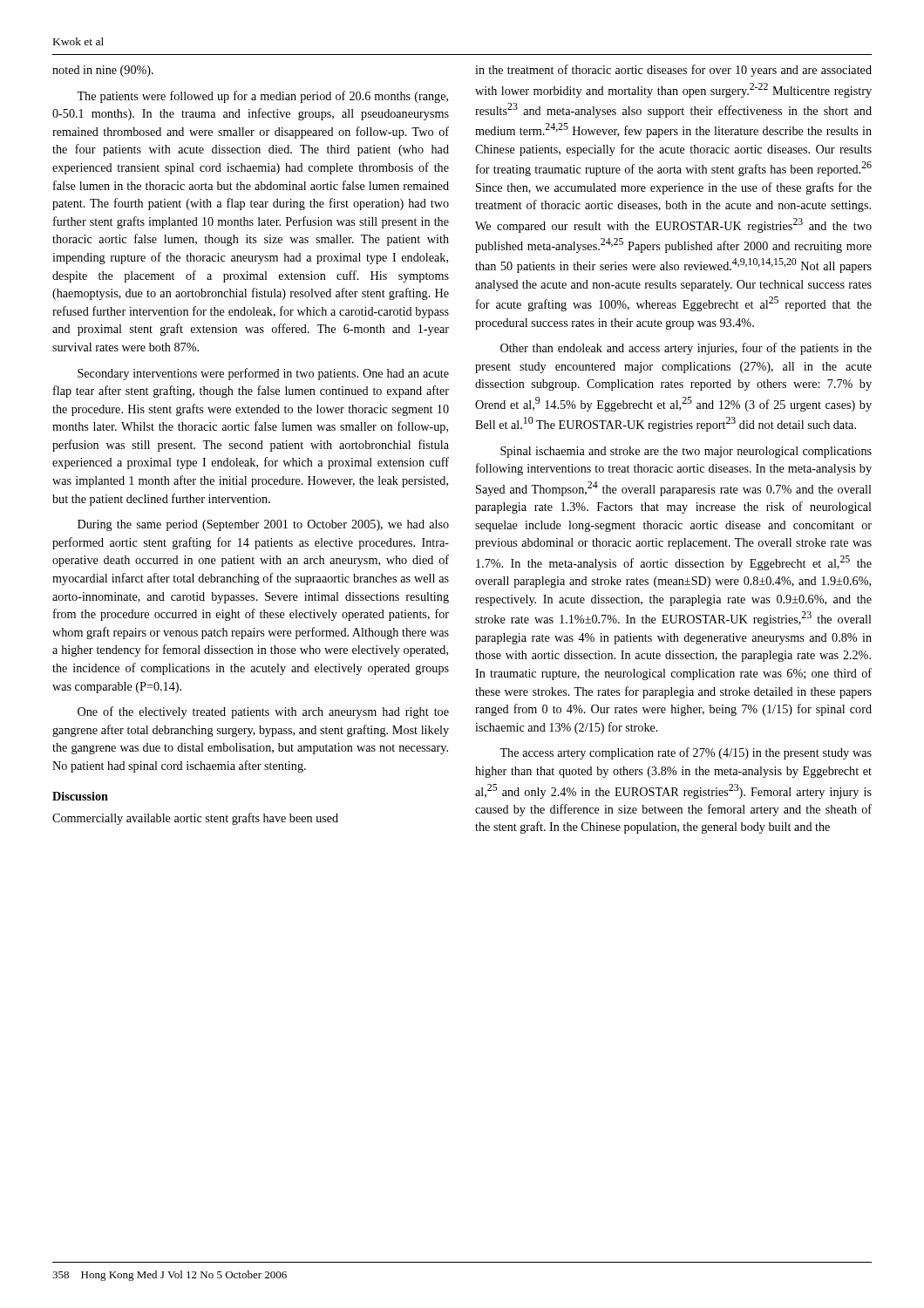Image resolution: width=924 pixels, height=1308 pixels.
Task: Point to the block starting "During the same"
Action: point(251,605)
